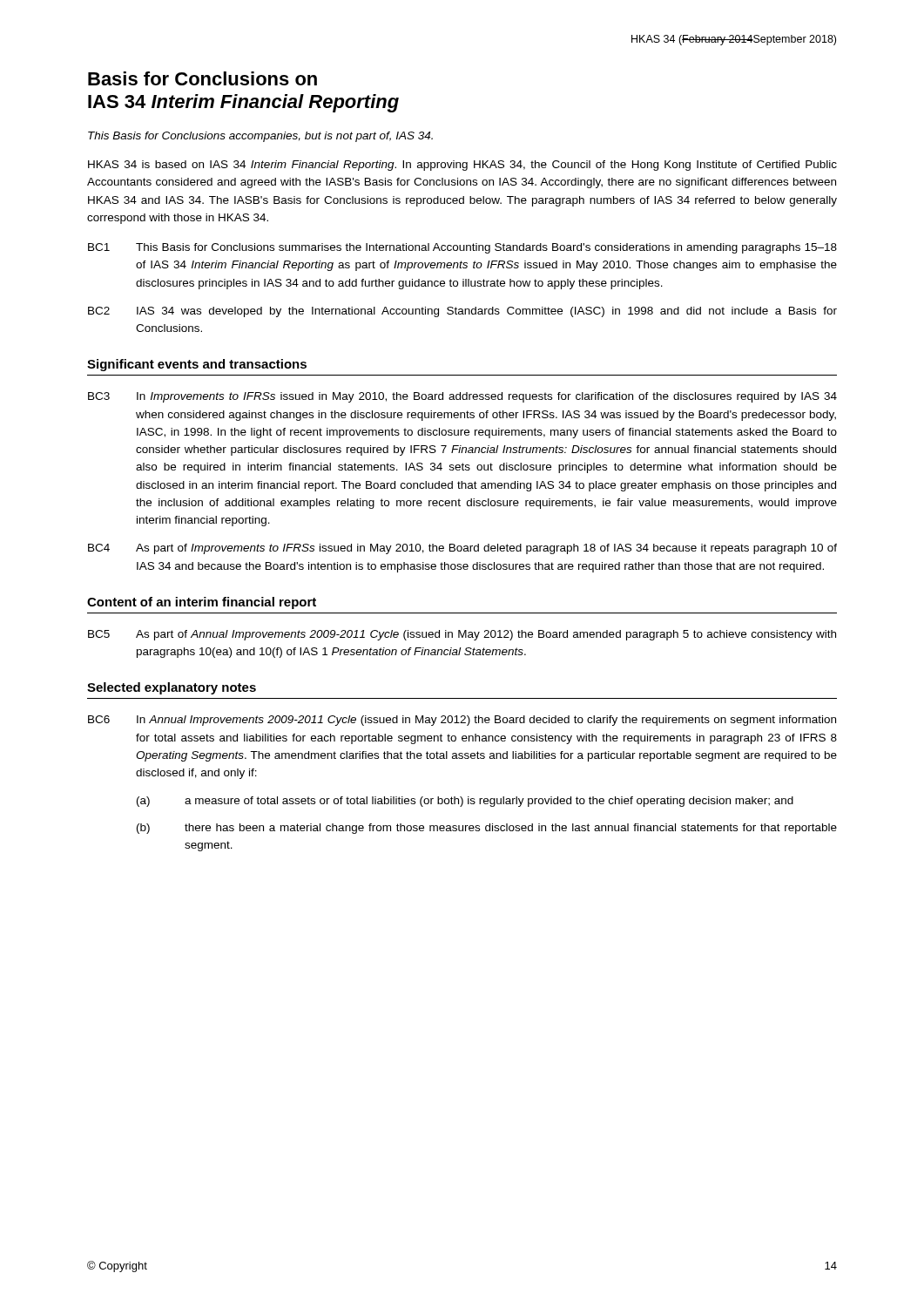
Task: Point to the title beginning "Basis for Conclusions"
Action: 202,78
